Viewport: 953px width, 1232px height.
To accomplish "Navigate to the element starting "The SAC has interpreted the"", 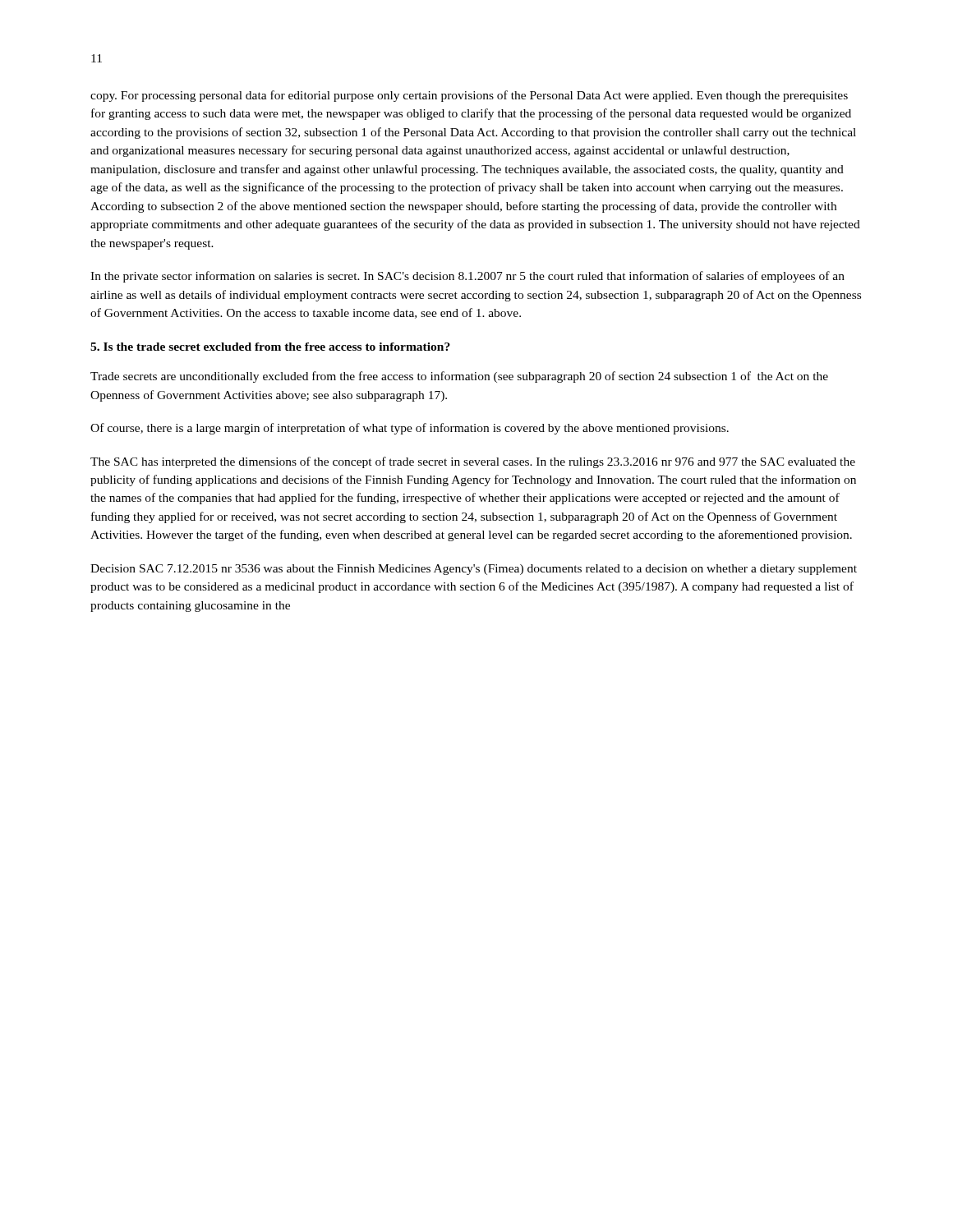I will point(473,498).
